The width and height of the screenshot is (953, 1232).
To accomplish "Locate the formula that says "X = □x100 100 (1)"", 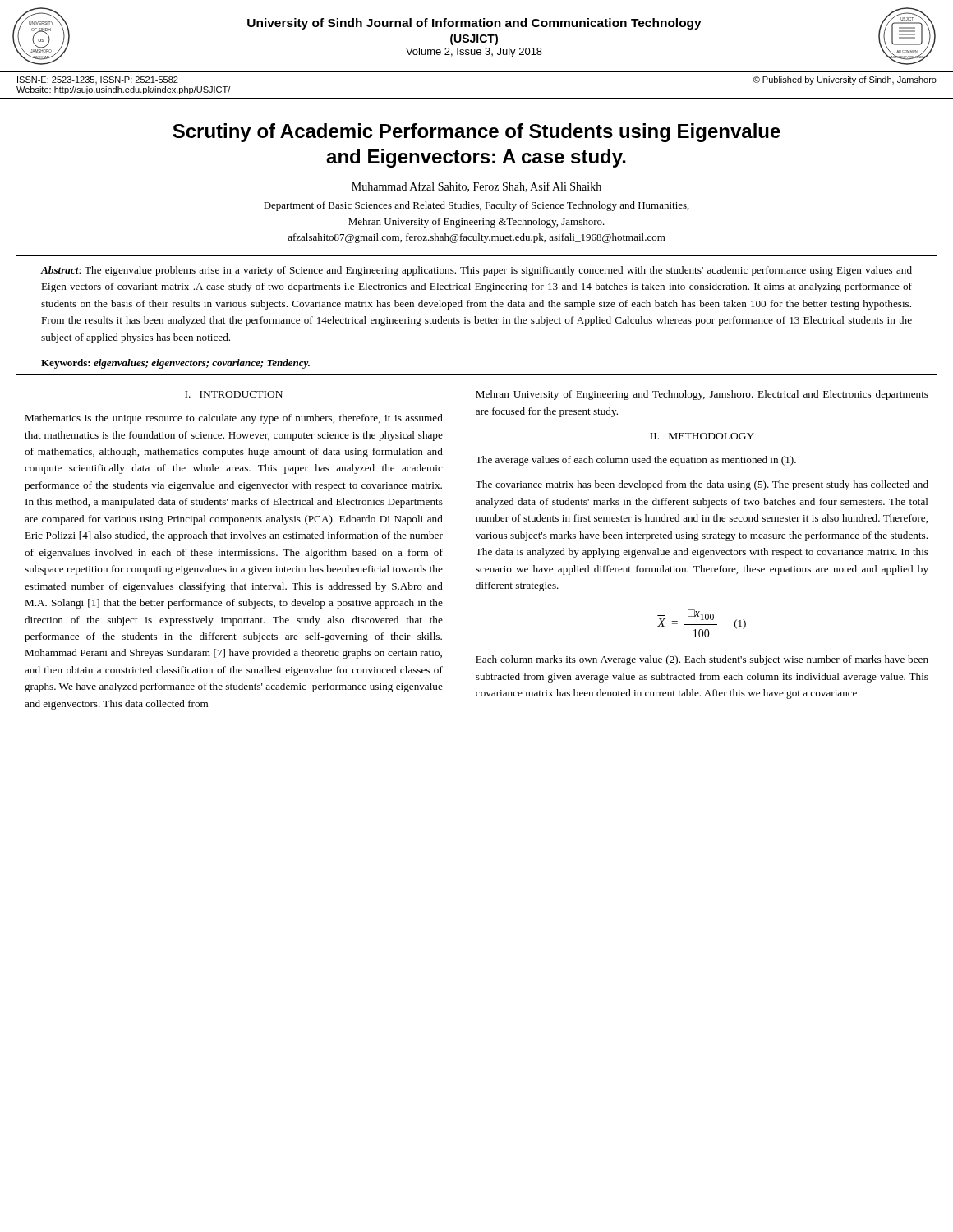I will tap(702, 624).
